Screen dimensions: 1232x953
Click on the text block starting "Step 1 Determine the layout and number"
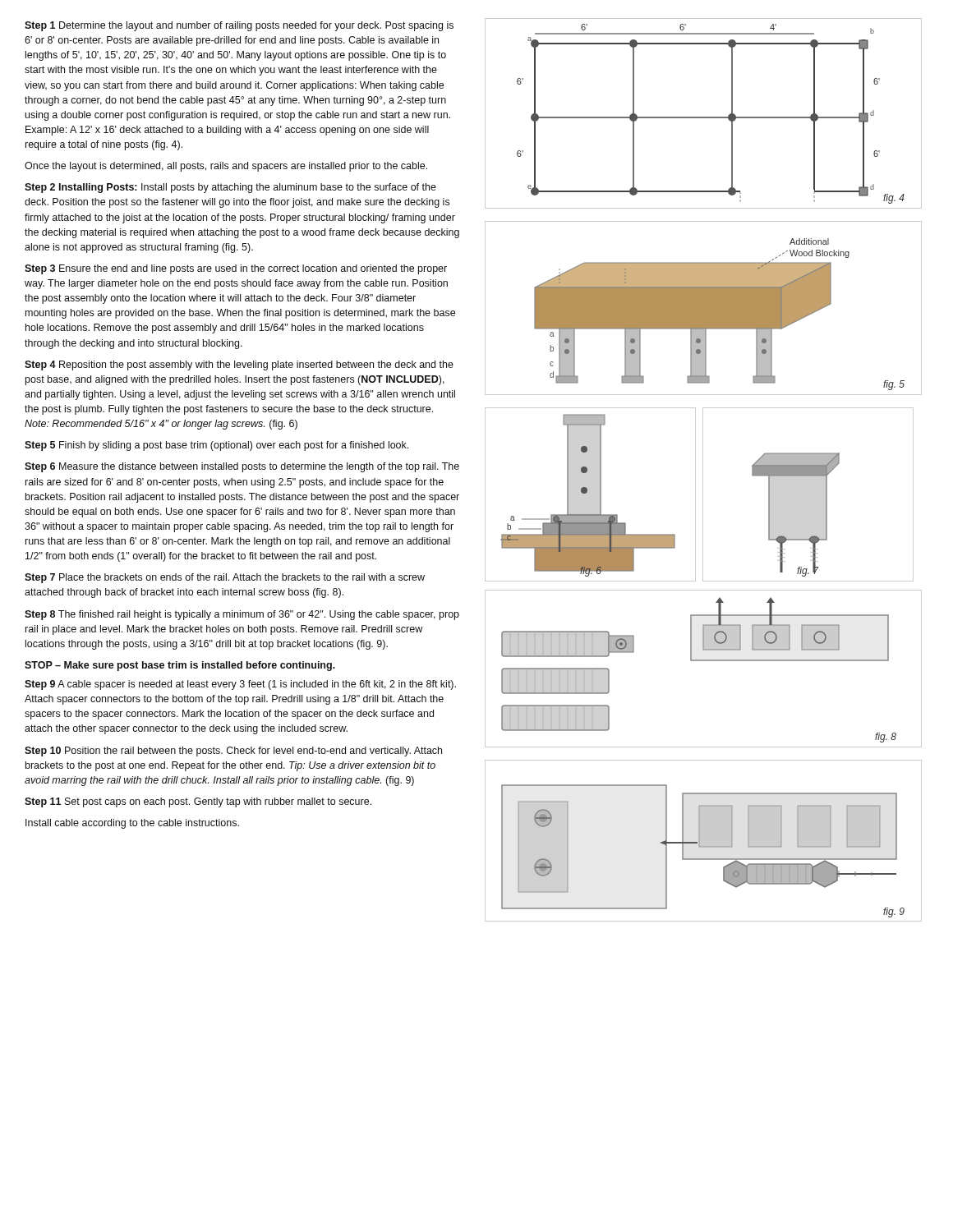point(242,424)
